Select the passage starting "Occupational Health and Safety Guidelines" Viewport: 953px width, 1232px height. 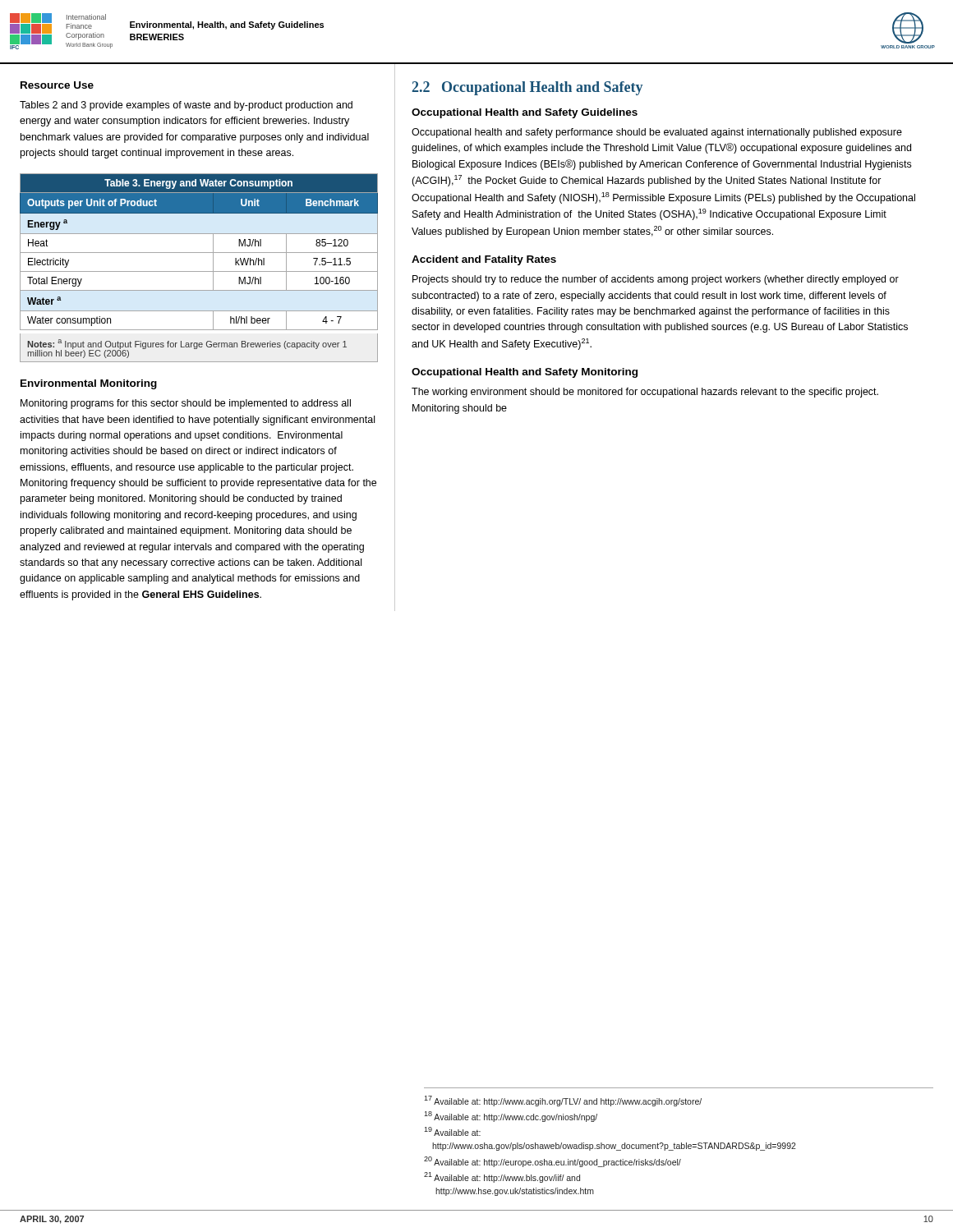tap(525, 112)
